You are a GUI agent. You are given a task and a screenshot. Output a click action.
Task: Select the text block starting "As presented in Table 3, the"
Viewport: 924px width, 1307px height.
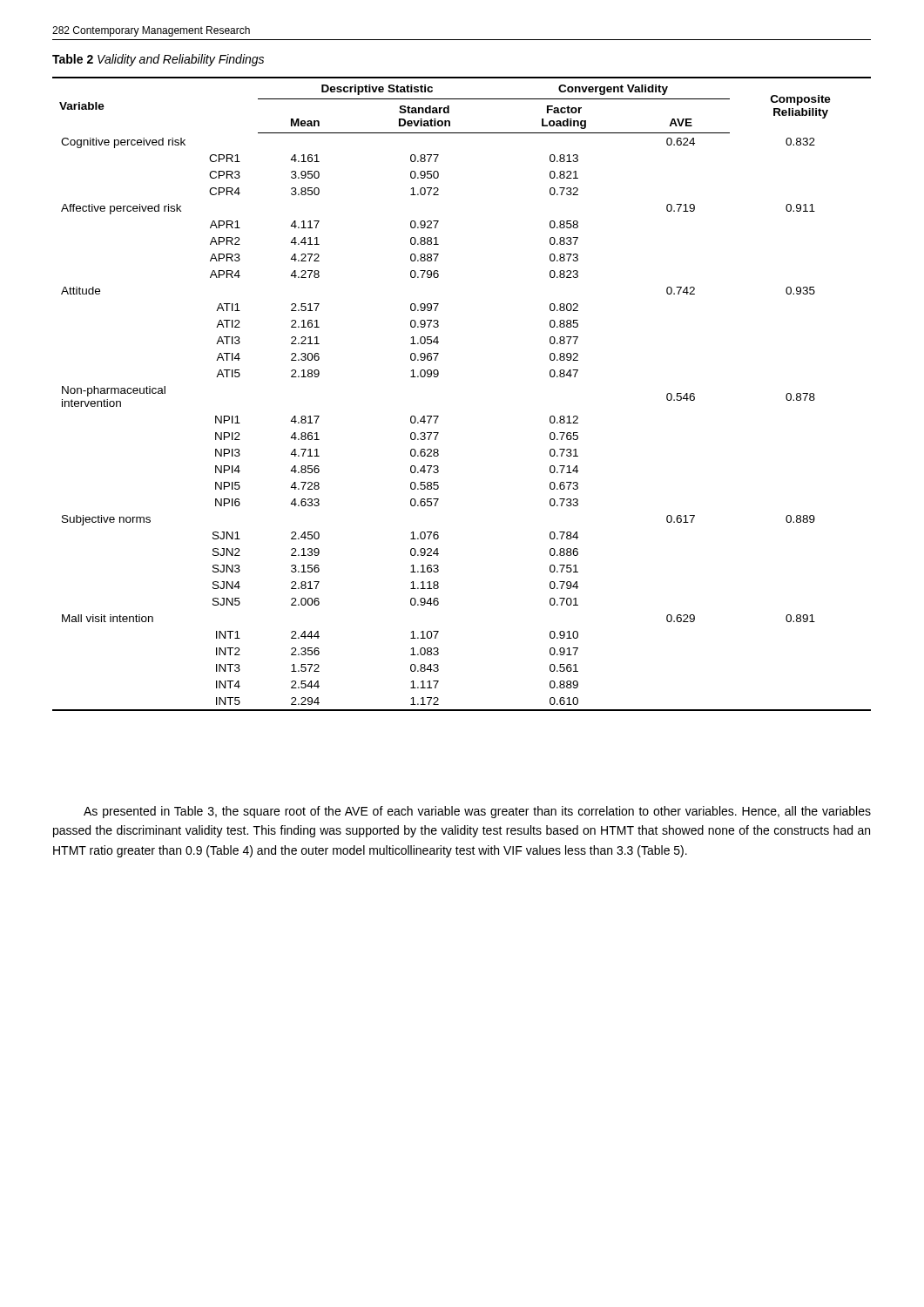point(462,831)
